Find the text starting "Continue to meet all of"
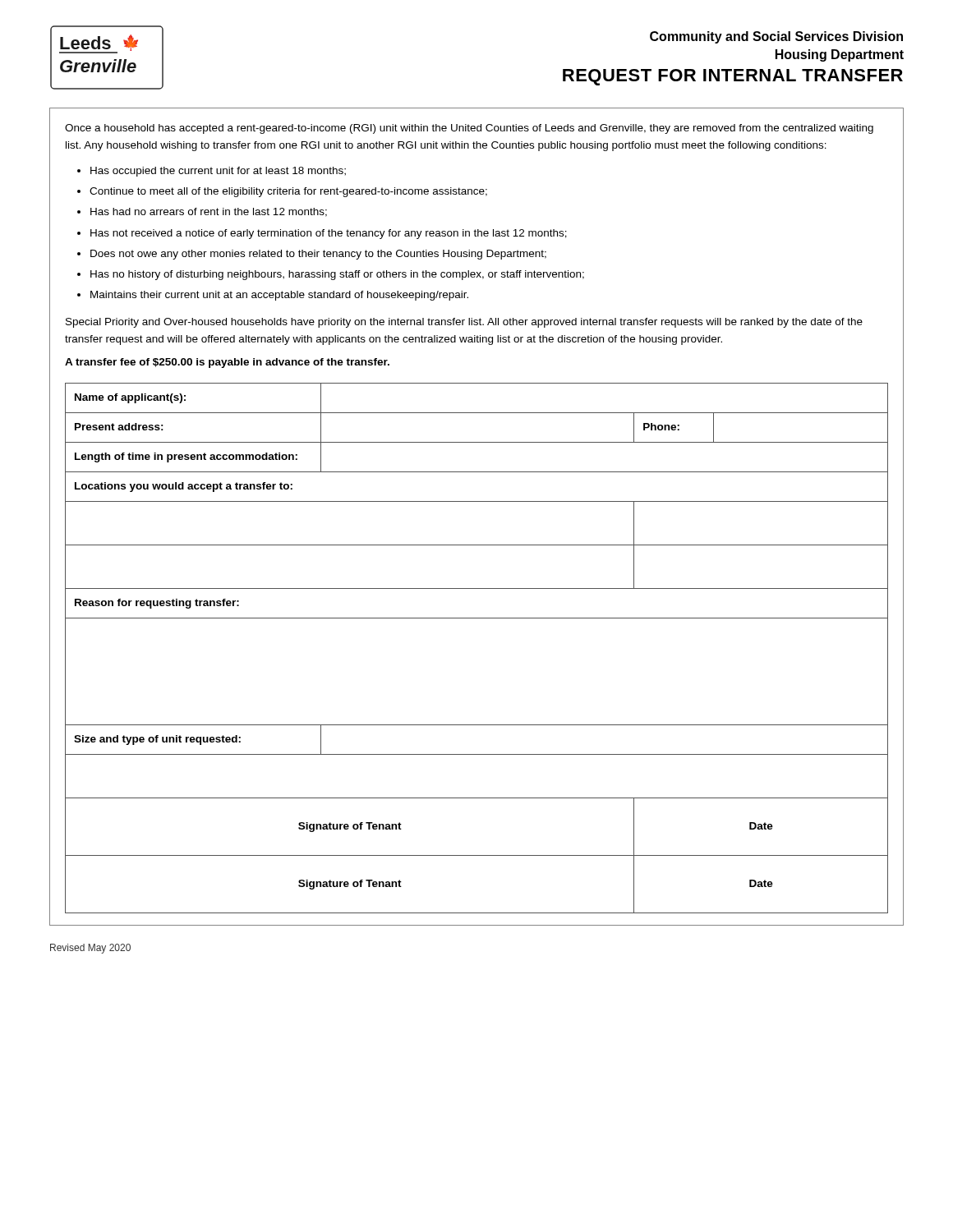The image size is (953, 1232). tap(289, 191)
